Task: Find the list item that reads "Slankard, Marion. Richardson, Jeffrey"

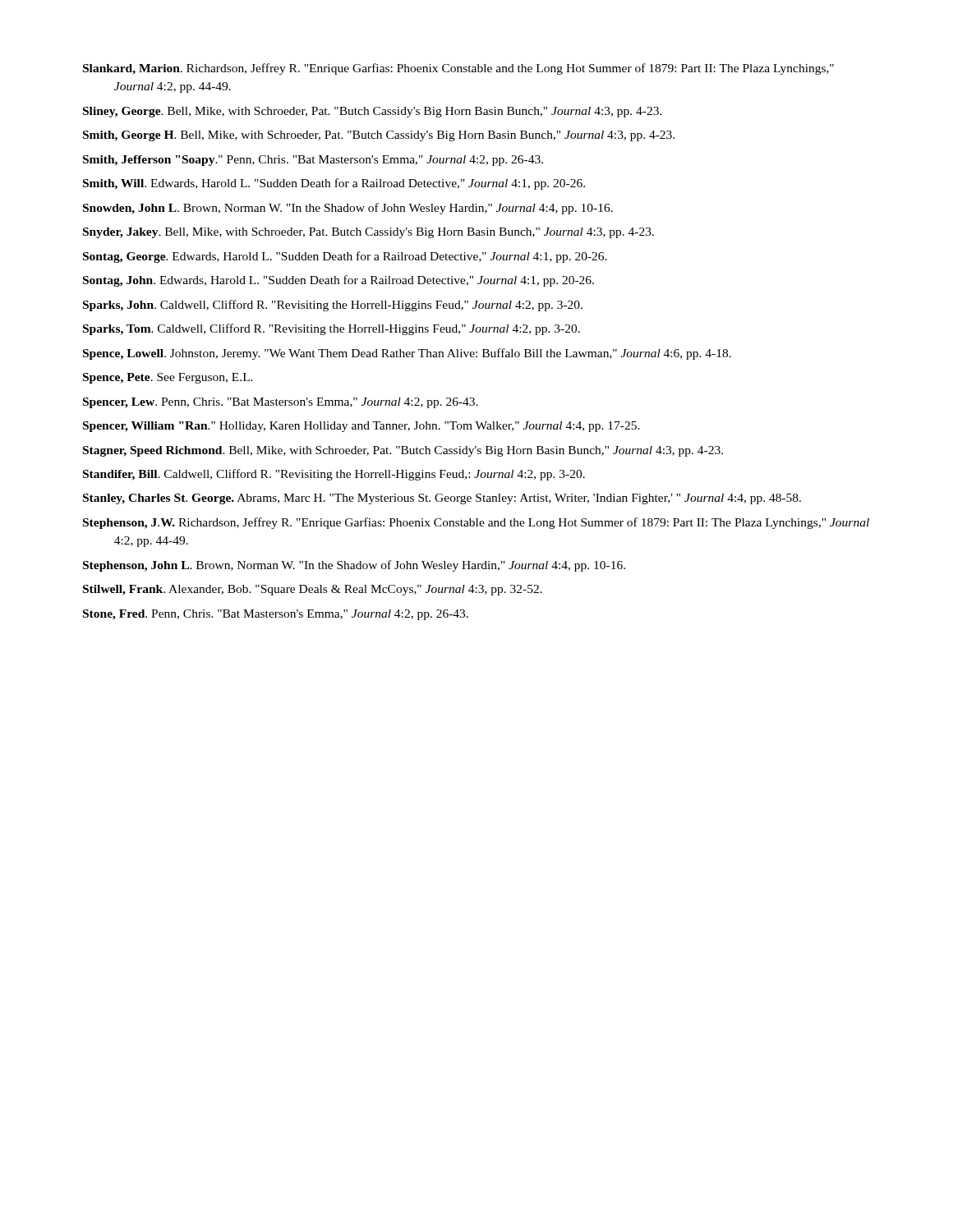Action: tap(458, 77)
